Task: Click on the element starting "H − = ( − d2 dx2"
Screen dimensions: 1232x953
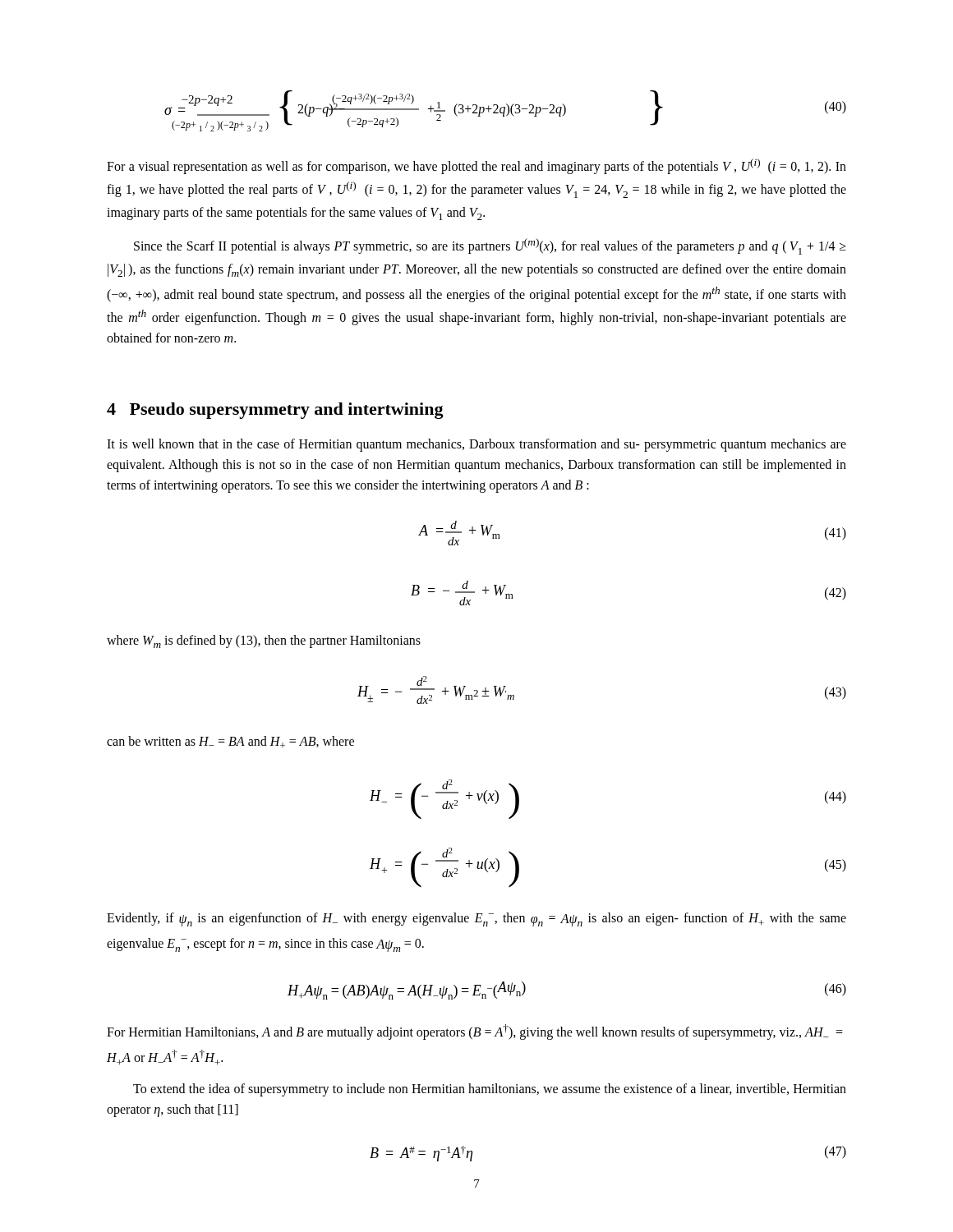Action: (447, 801)
